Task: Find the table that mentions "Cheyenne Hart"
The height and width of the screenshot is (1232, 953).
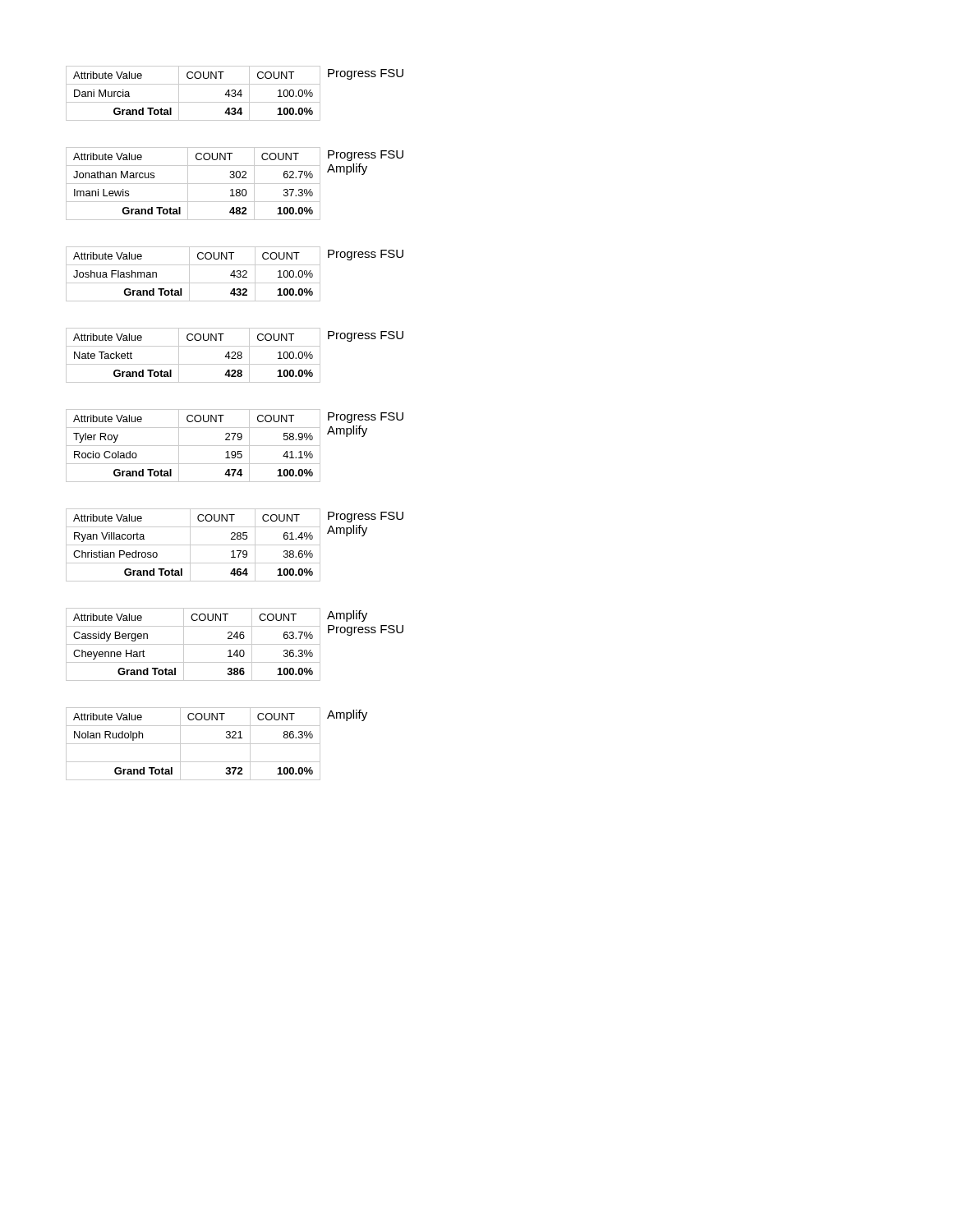Action: coord(312,644)
